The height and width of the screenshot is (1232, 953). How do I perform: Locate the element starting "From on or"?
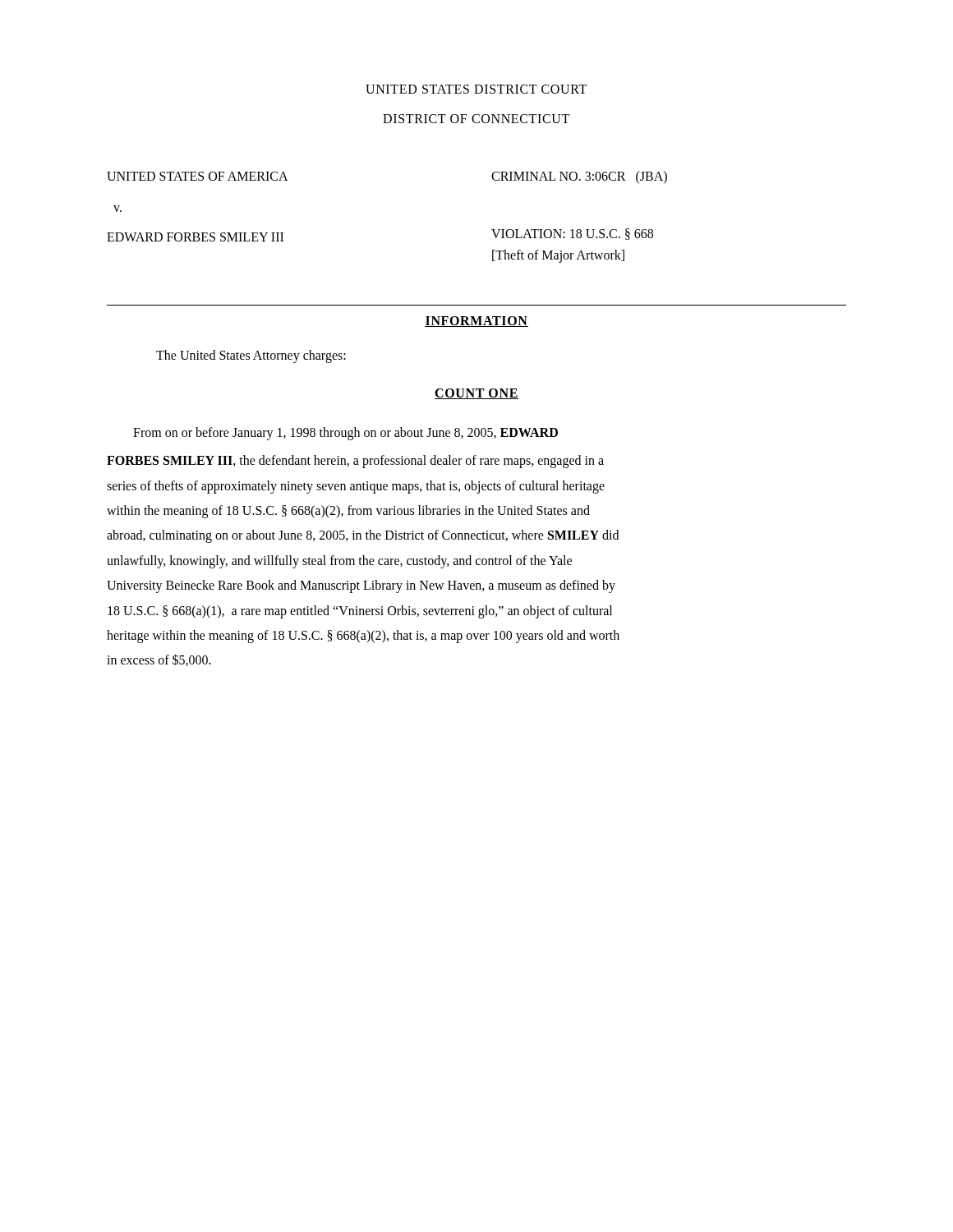click(333, 432)
